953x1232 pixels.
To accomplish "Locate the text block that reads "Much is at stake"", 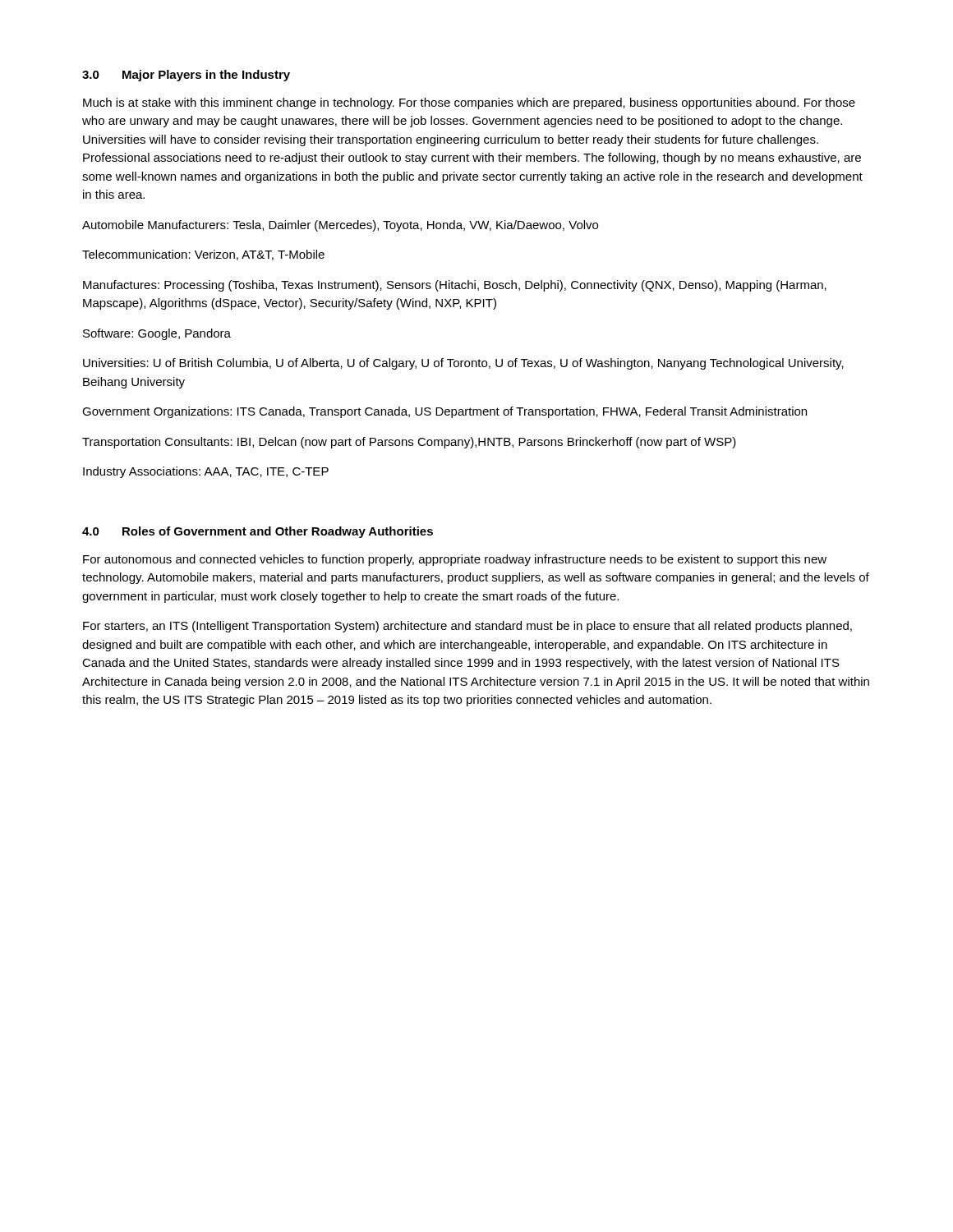I will pyautogui.click(x=472, y=148).
